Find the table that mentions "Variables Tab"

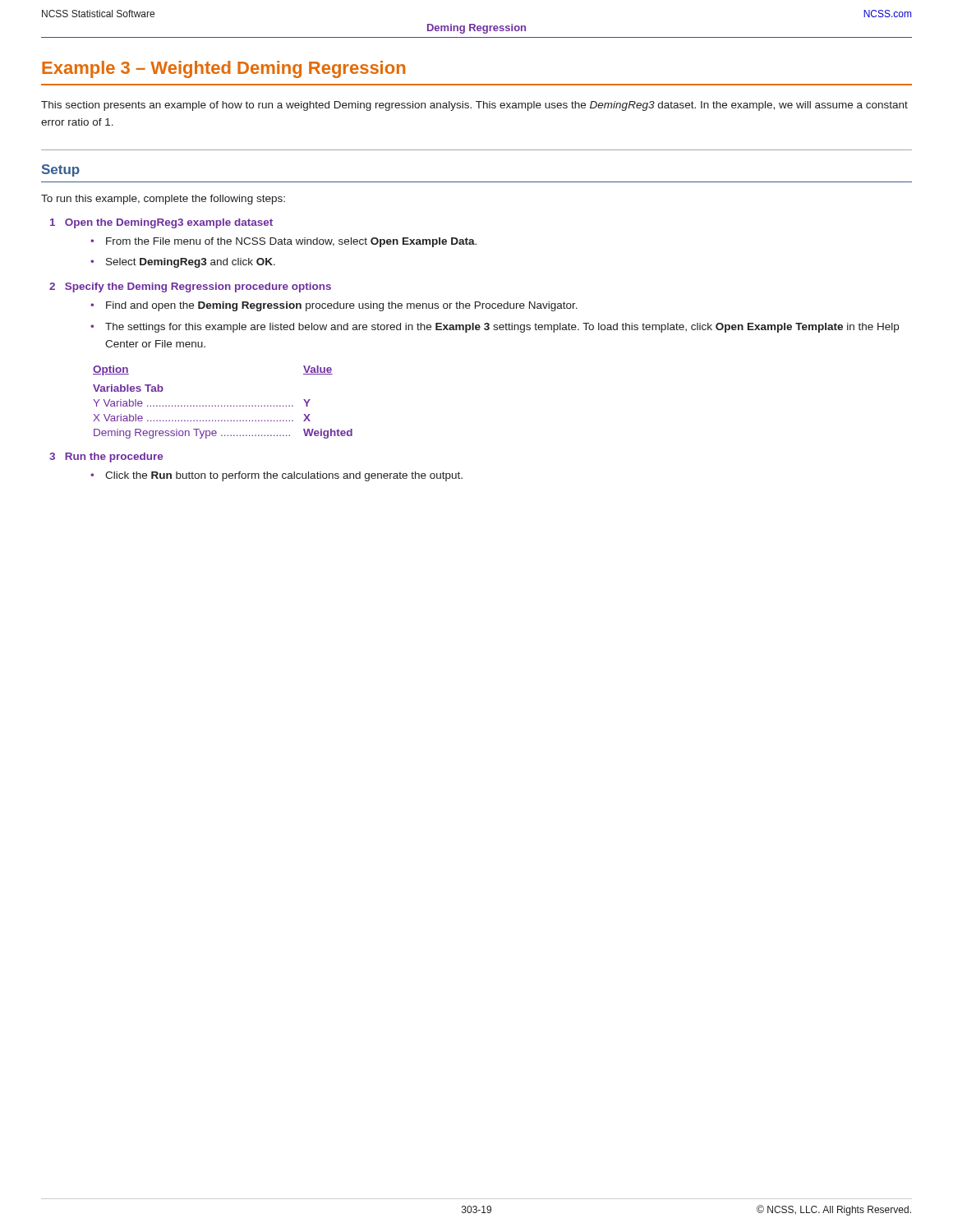click(502, 402)
